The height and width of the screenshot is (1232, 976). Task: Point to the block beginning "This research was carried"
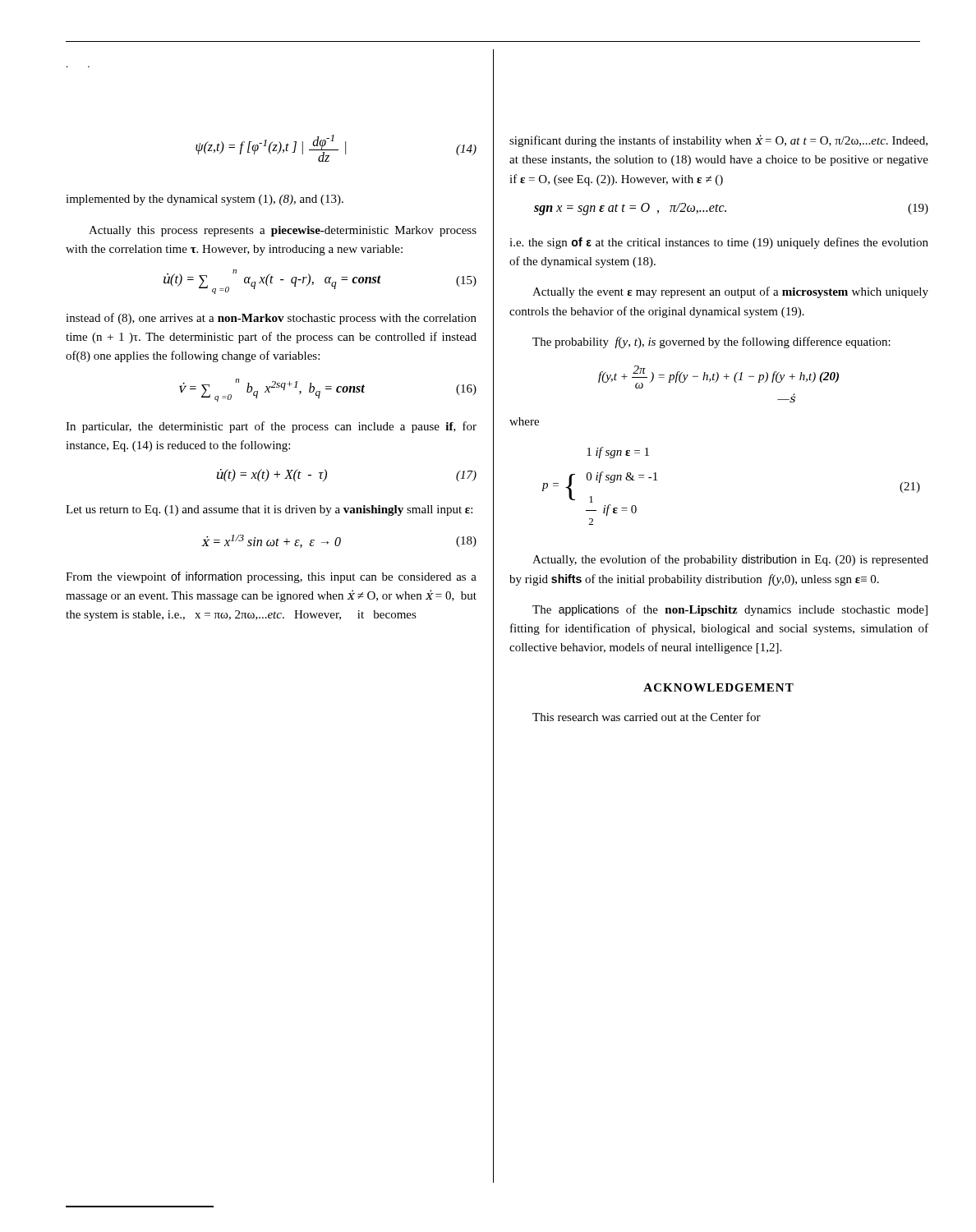[646, 717]
